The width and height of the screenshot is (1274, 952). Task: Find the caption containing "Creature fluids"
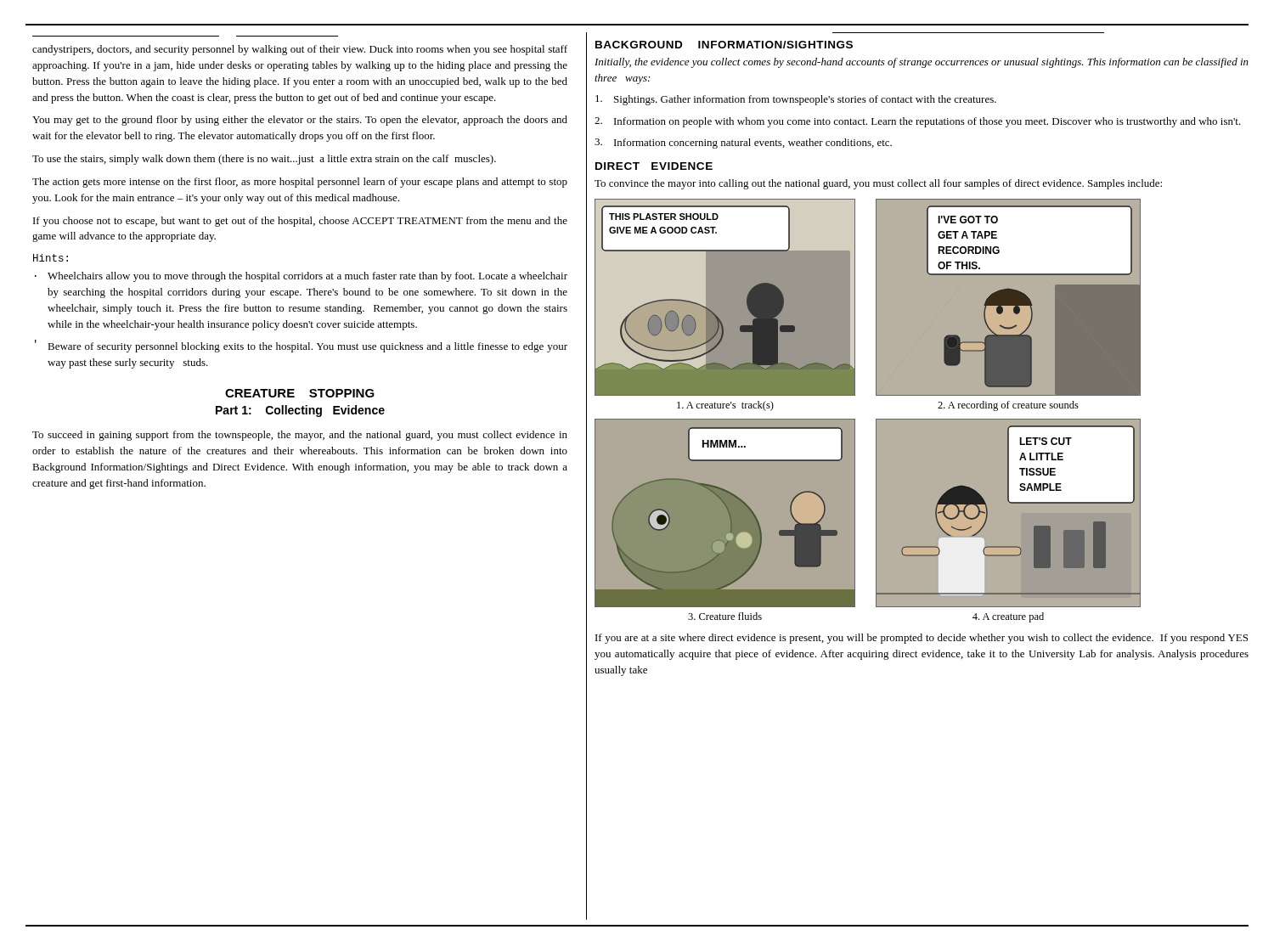[x=725, y=617]
